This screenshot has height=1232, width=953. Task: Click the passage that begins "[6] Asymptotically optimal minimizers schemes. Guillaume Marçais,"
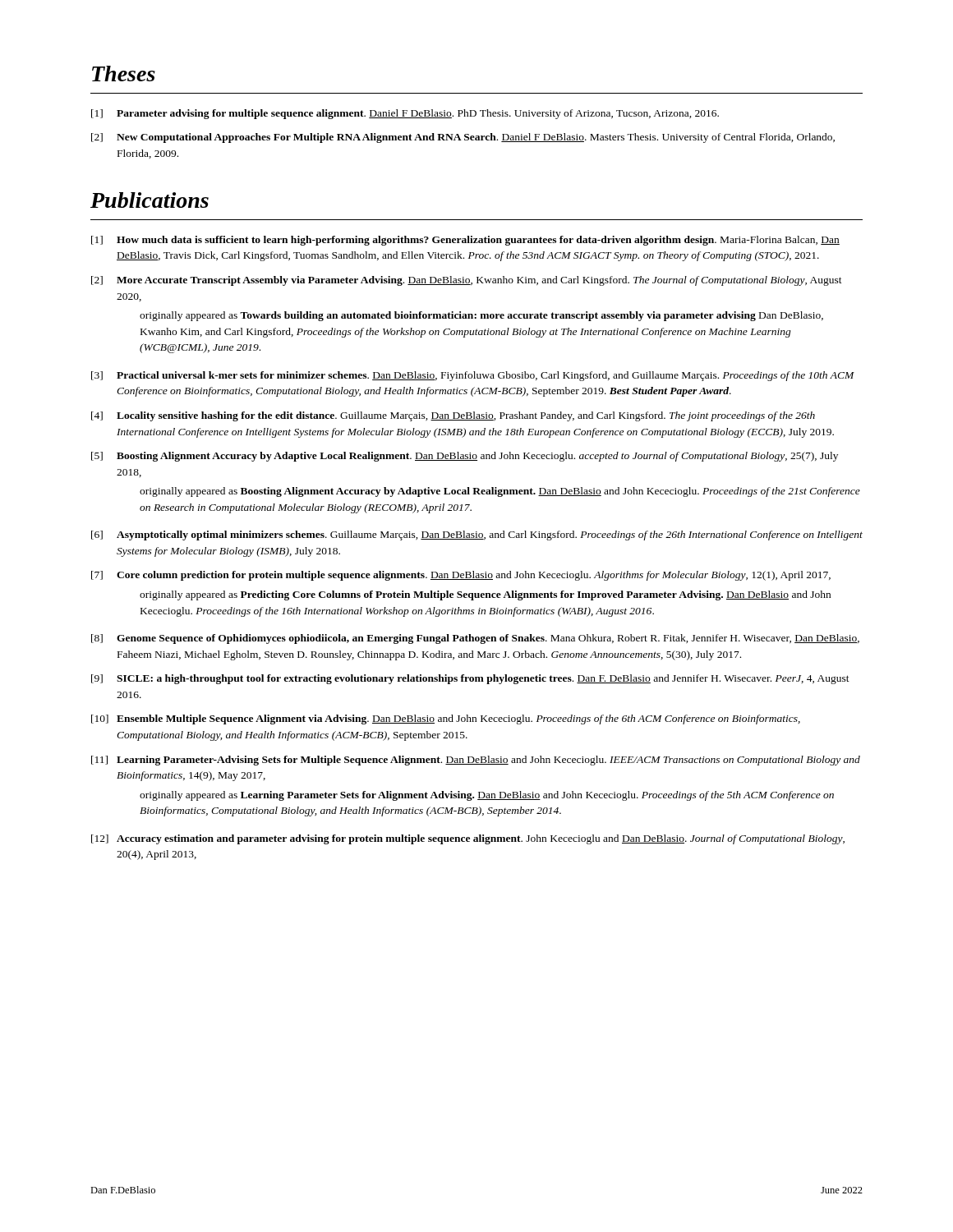tap(476, 543)
